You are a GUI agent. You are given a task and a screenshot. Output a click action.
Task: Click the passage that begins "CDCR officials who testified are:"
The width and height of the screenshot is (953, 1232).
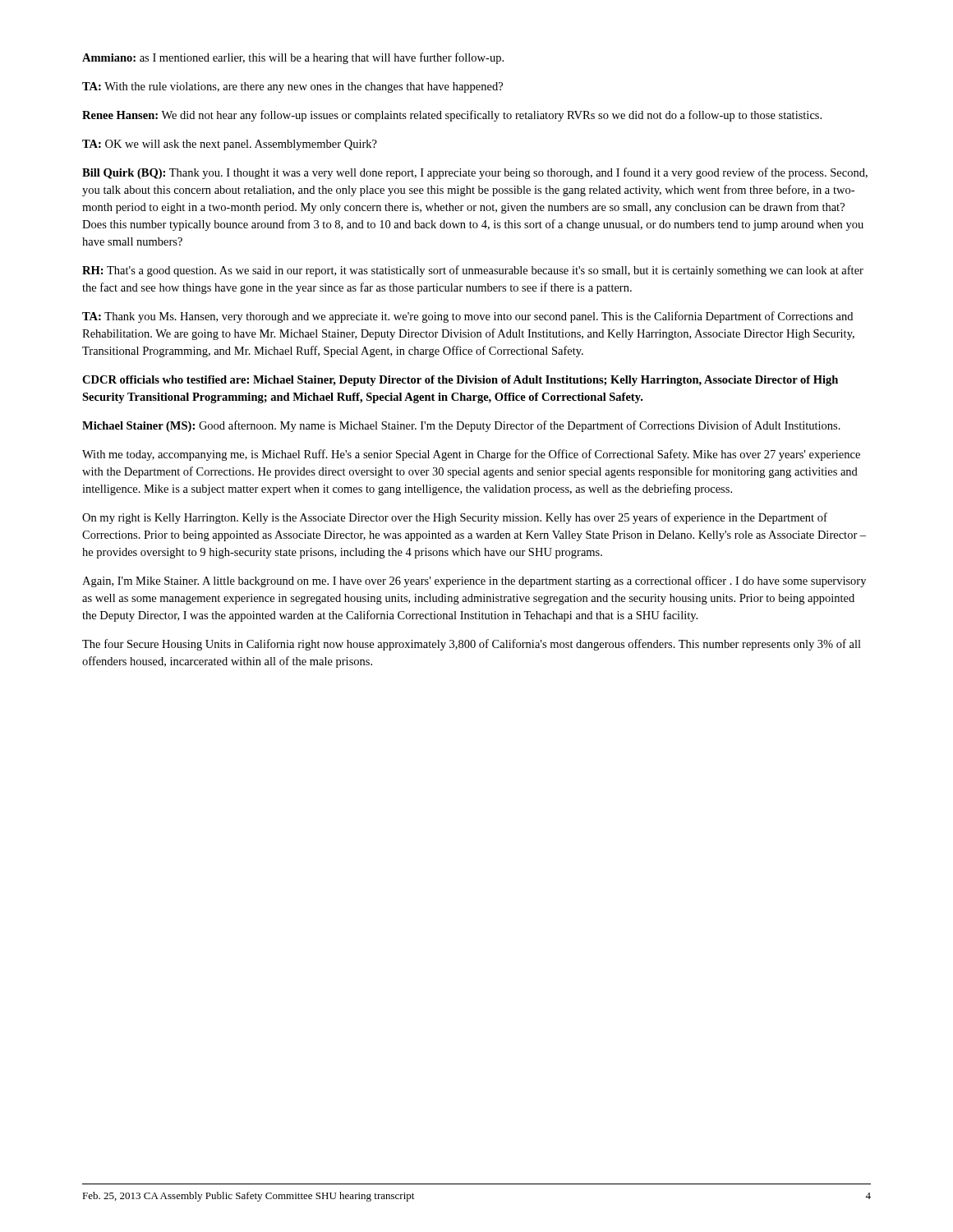tap(460, 388)
